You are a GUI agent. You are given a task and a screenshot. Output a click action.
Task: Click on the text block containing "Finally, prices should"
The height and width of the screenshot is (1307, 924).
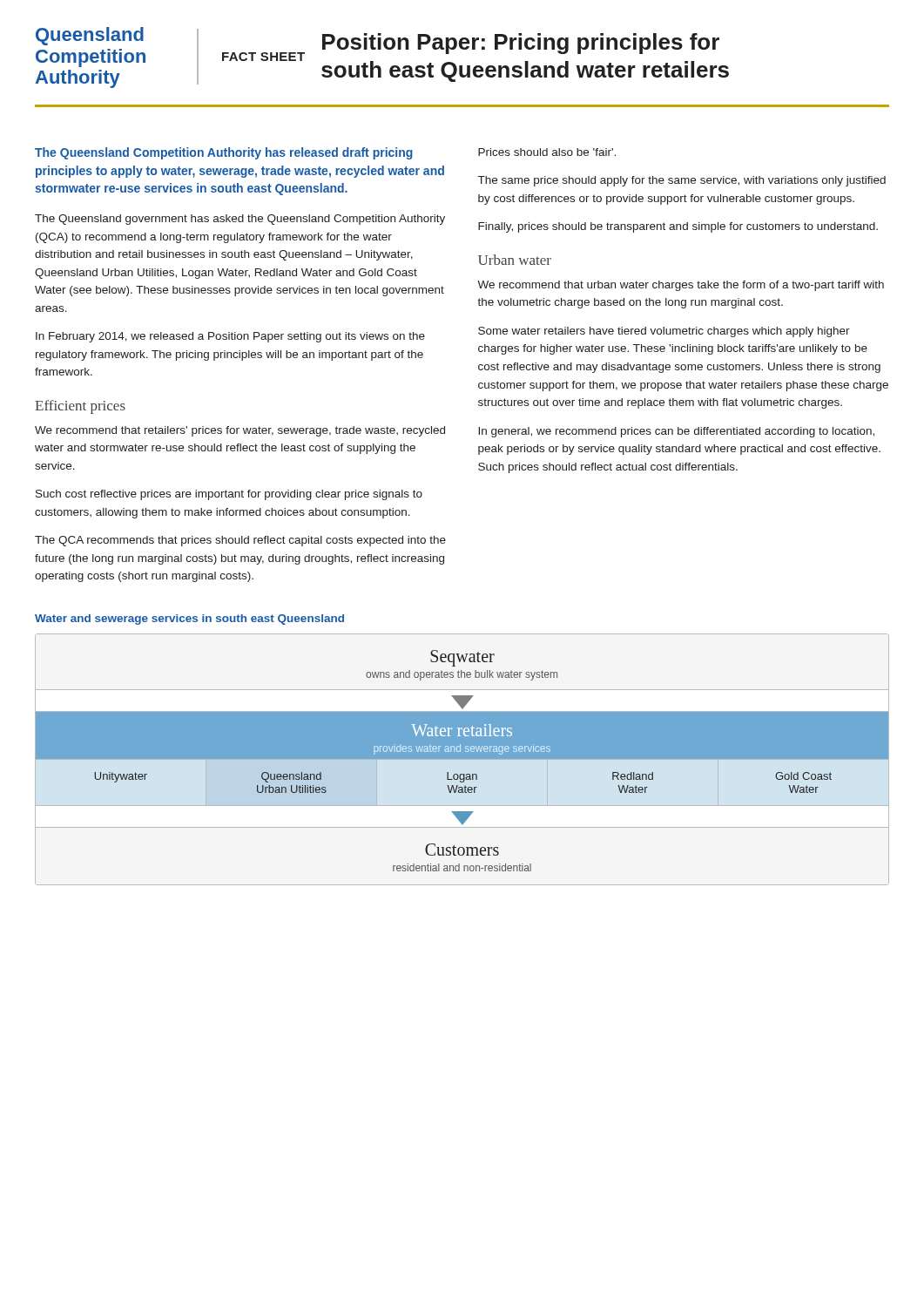[x=678, y=227]
